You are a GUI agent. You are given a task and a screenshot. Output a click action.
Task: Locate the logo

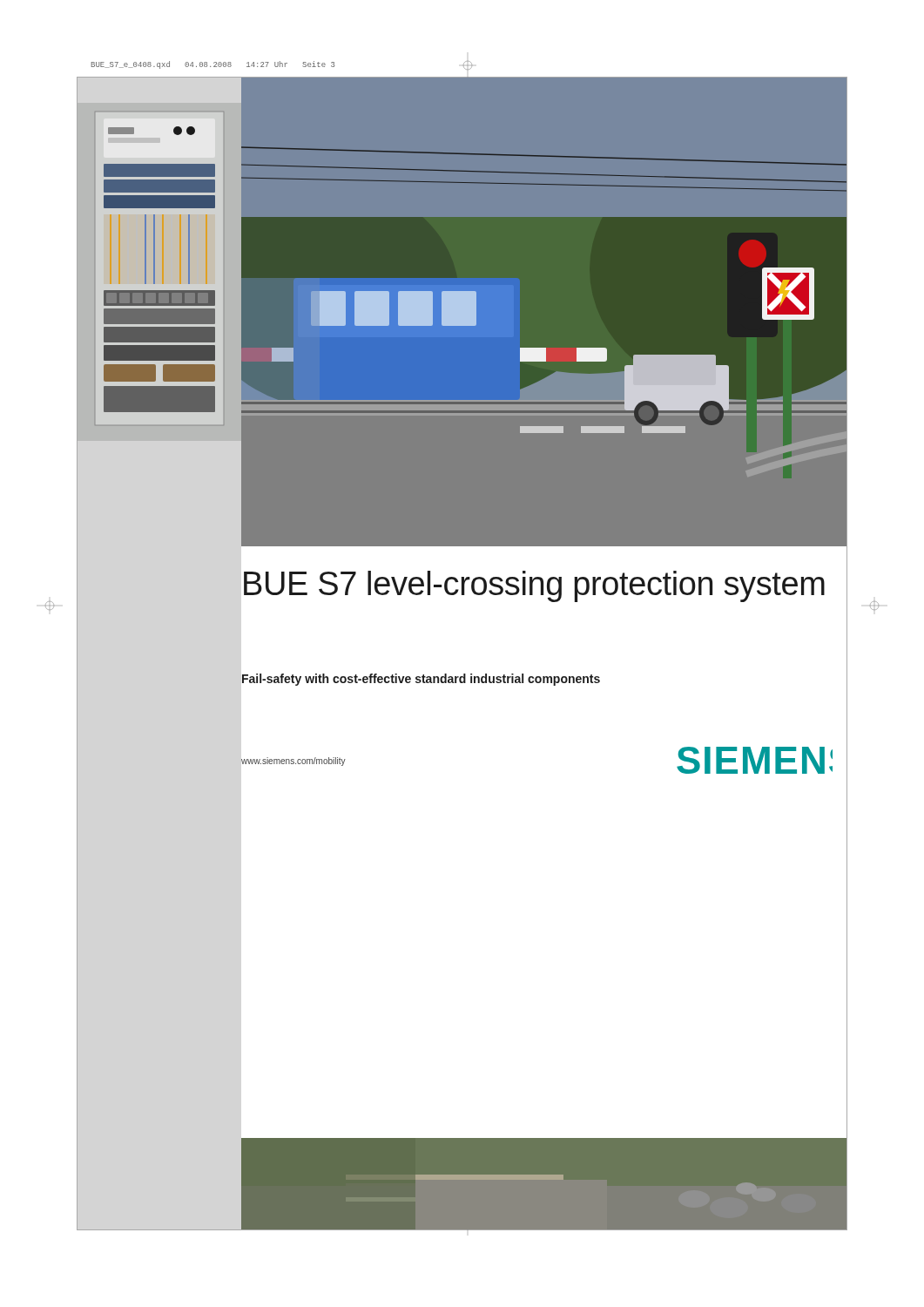(x=754, y=761)
